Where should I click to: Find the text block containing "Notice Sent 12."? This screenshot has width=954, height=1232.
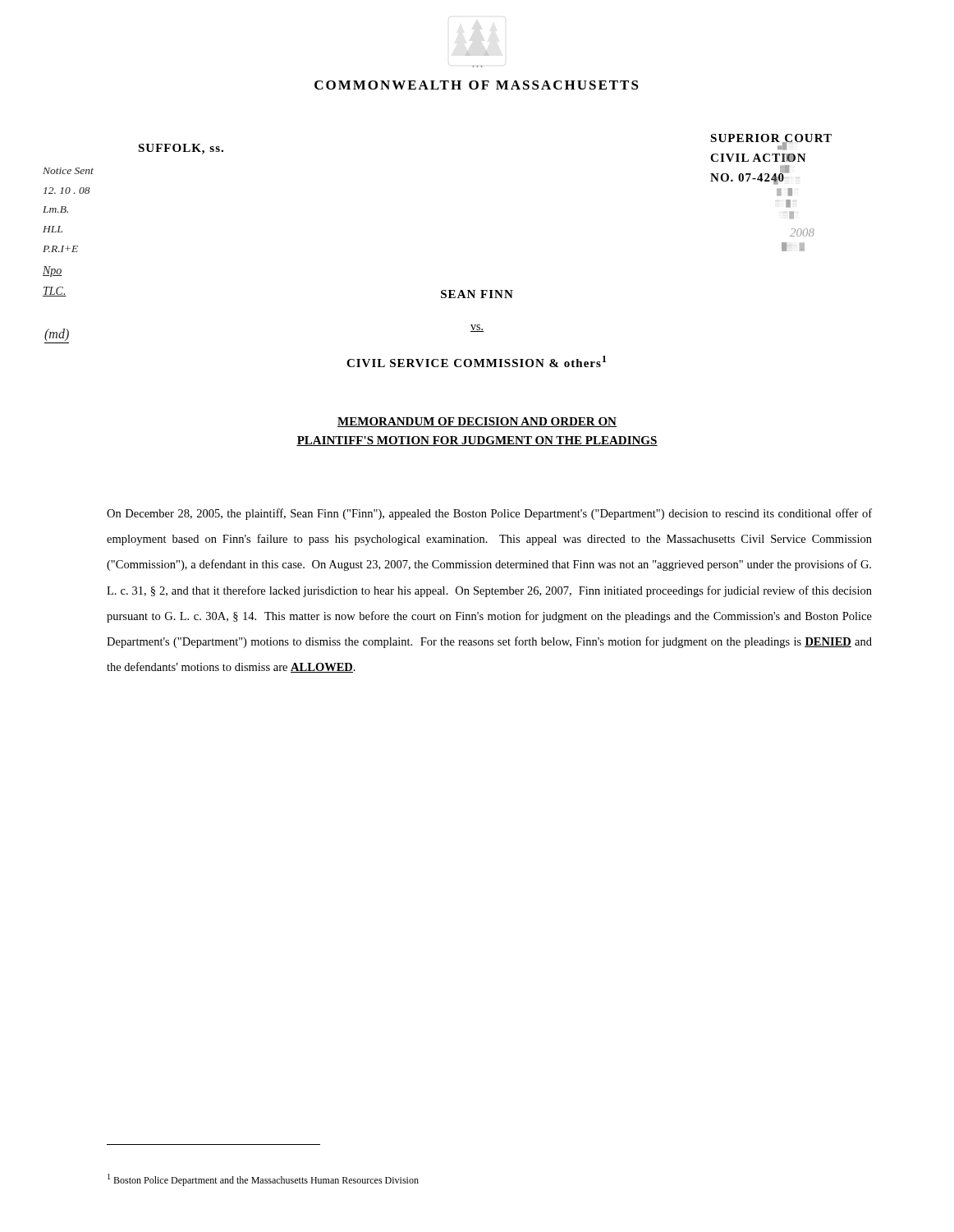tap(68, 210)
